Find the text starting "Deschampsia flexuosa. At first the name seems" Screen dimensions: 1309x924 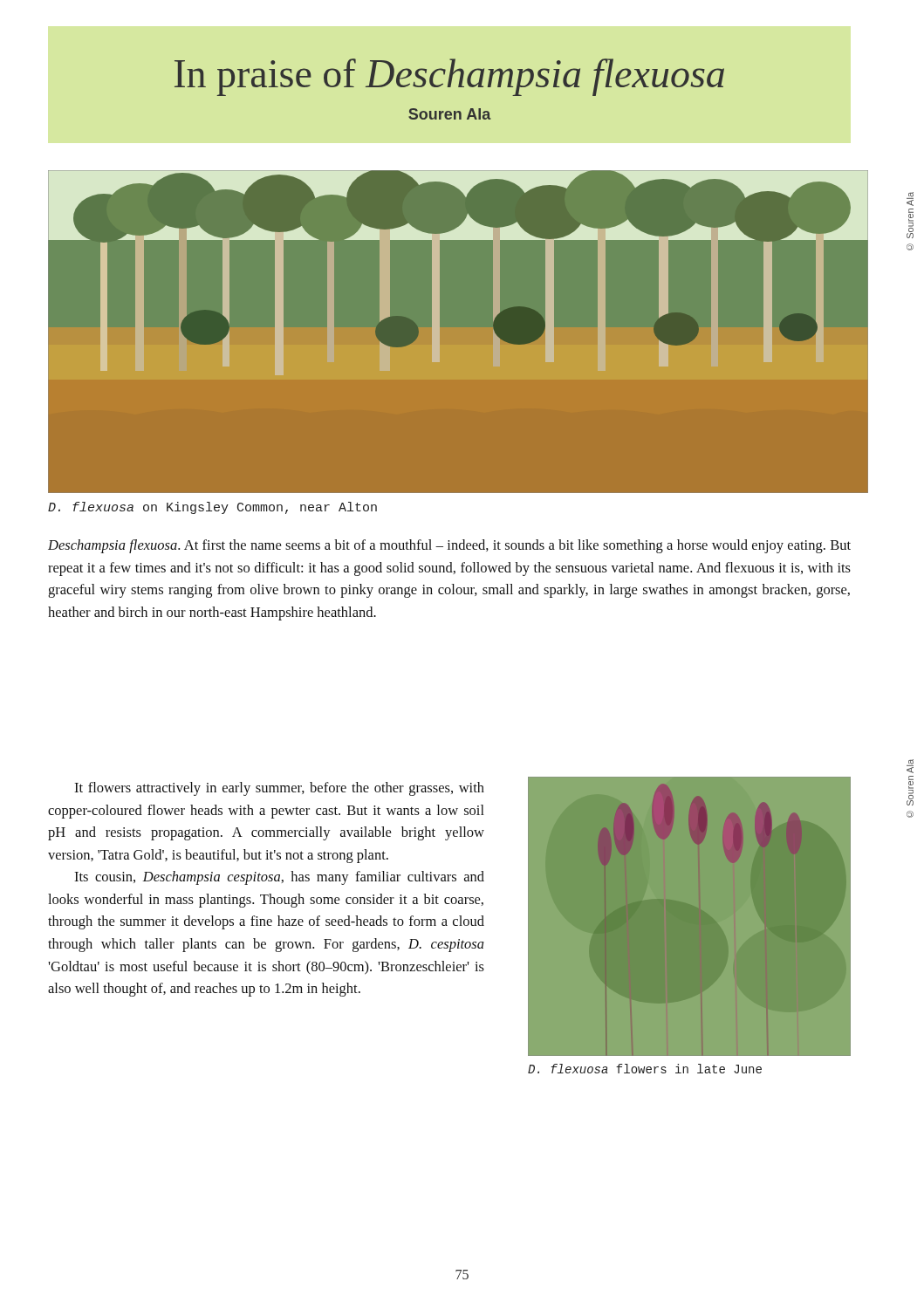(x=449, y=579)
